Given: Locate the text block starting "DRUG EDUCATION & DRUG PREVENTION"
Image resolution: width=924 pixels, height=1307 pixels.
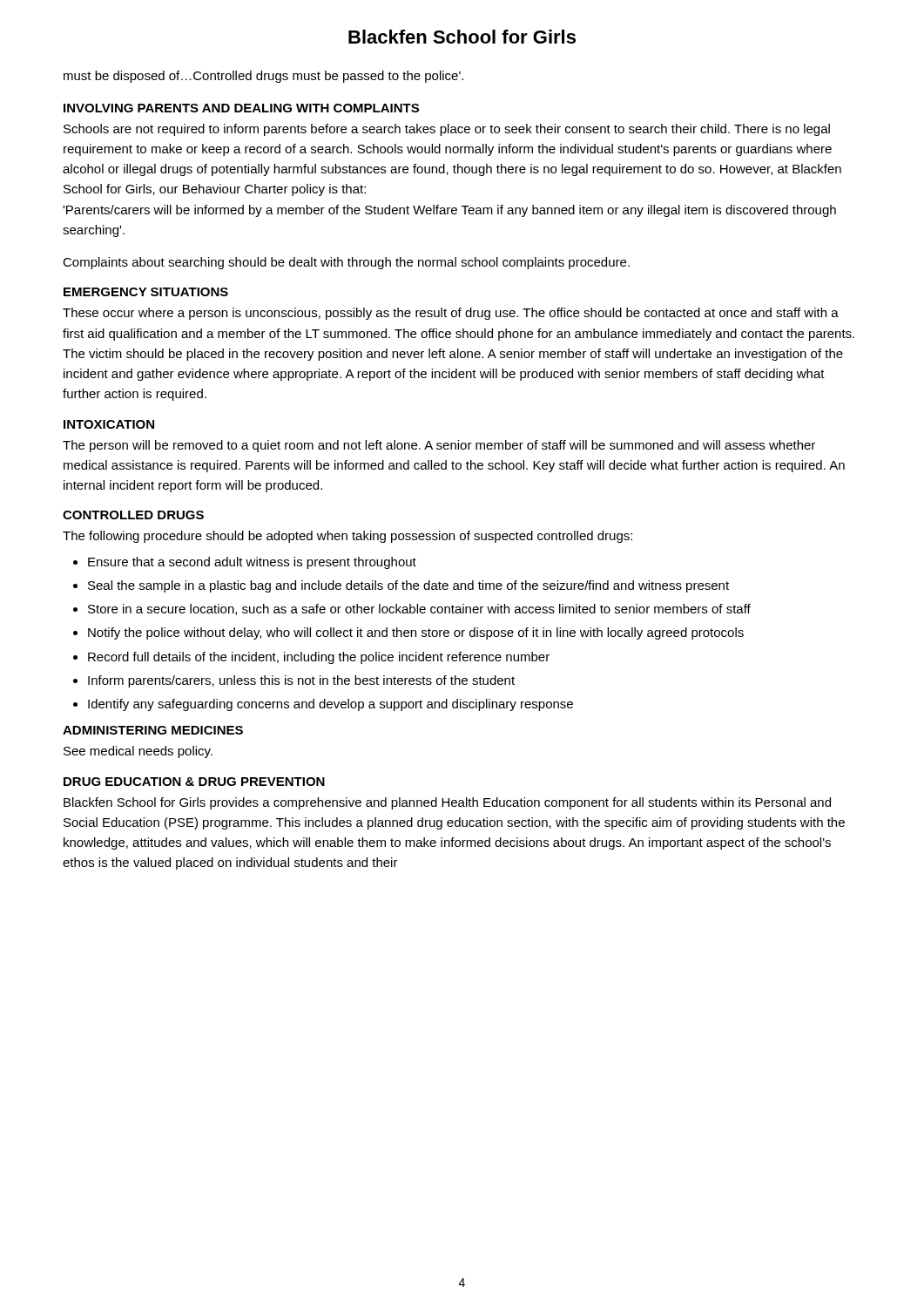Looking at the screenshot, I should pyautogui.click(x=194, y=781).
